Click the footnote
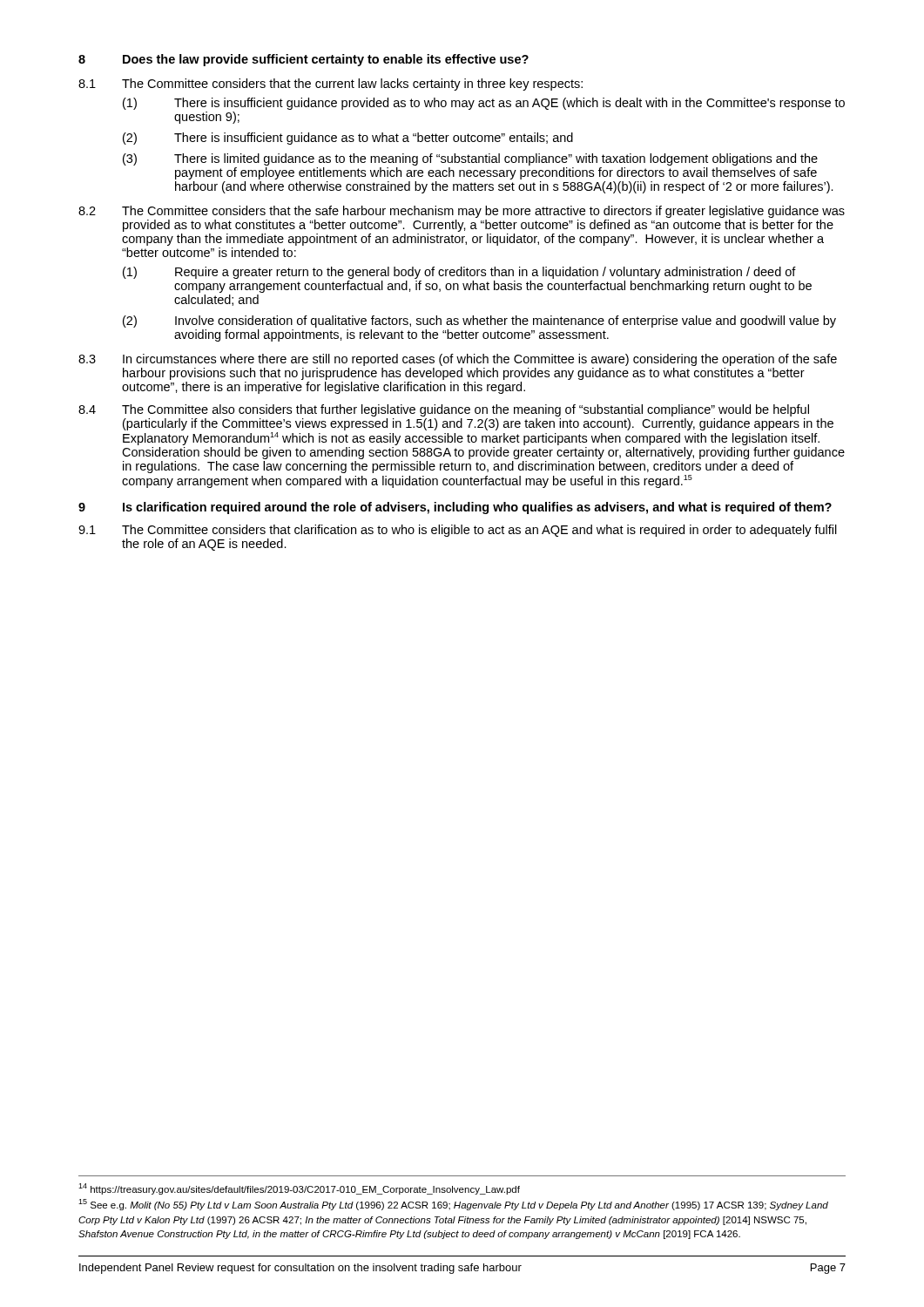 click(453, 1210)
